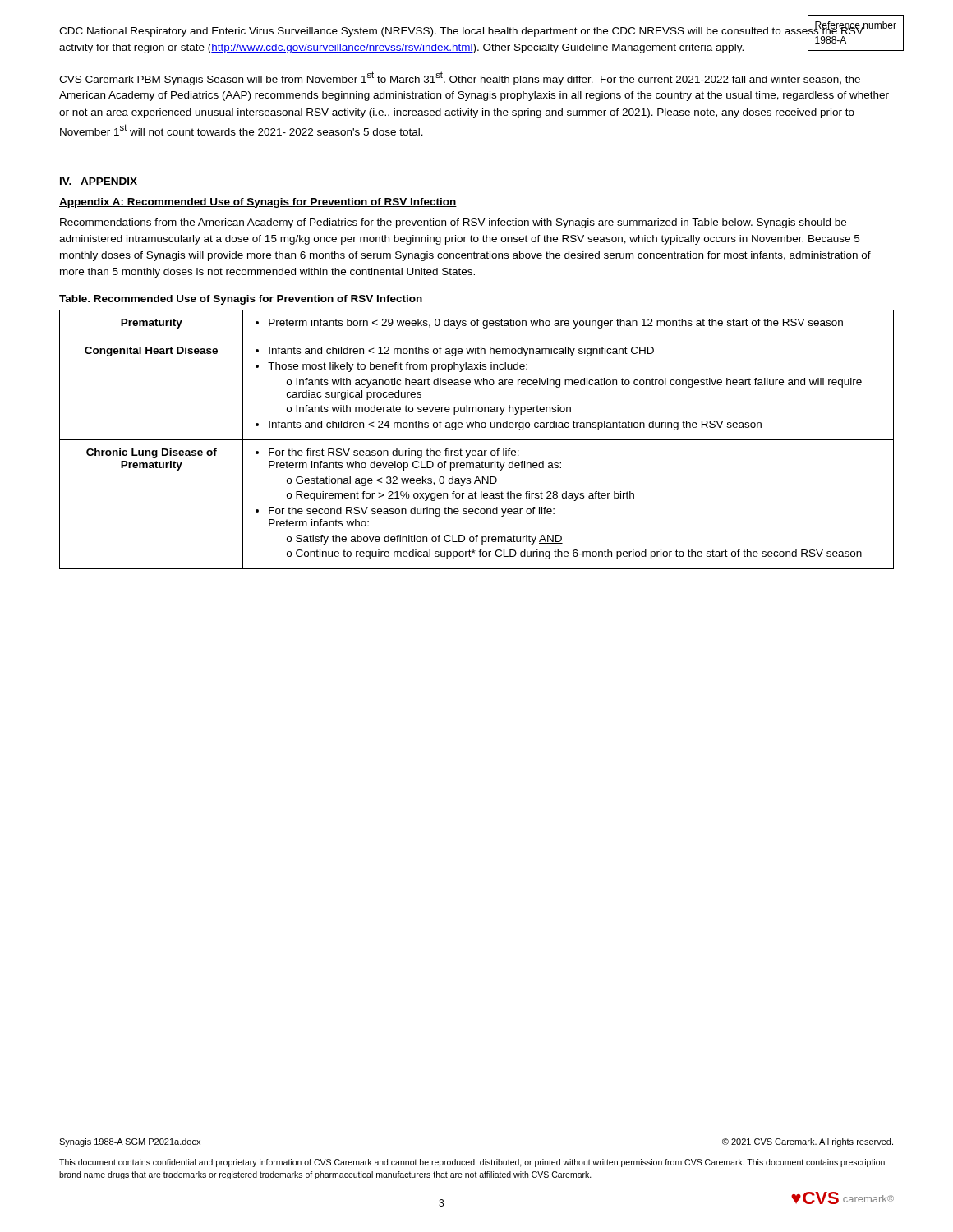Select the passage starting "CVS Caremark PBM Synagis Season will be"
The height and width of the screenshot is (1232, 953).
(x=474, y=103)
